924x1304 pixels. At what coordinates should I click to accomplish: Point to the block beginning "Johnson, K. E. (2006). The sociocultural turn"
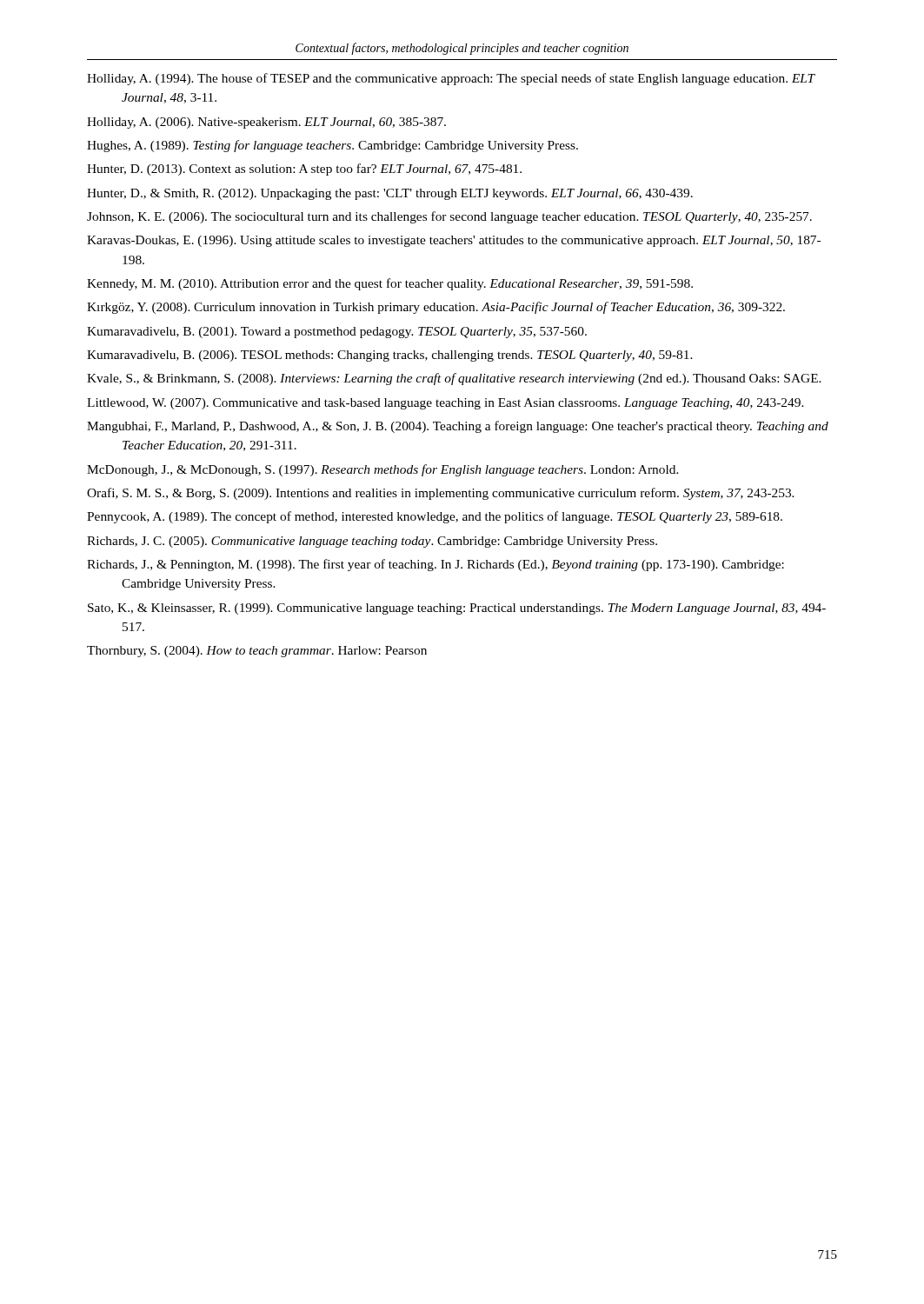tap(450, 216)
